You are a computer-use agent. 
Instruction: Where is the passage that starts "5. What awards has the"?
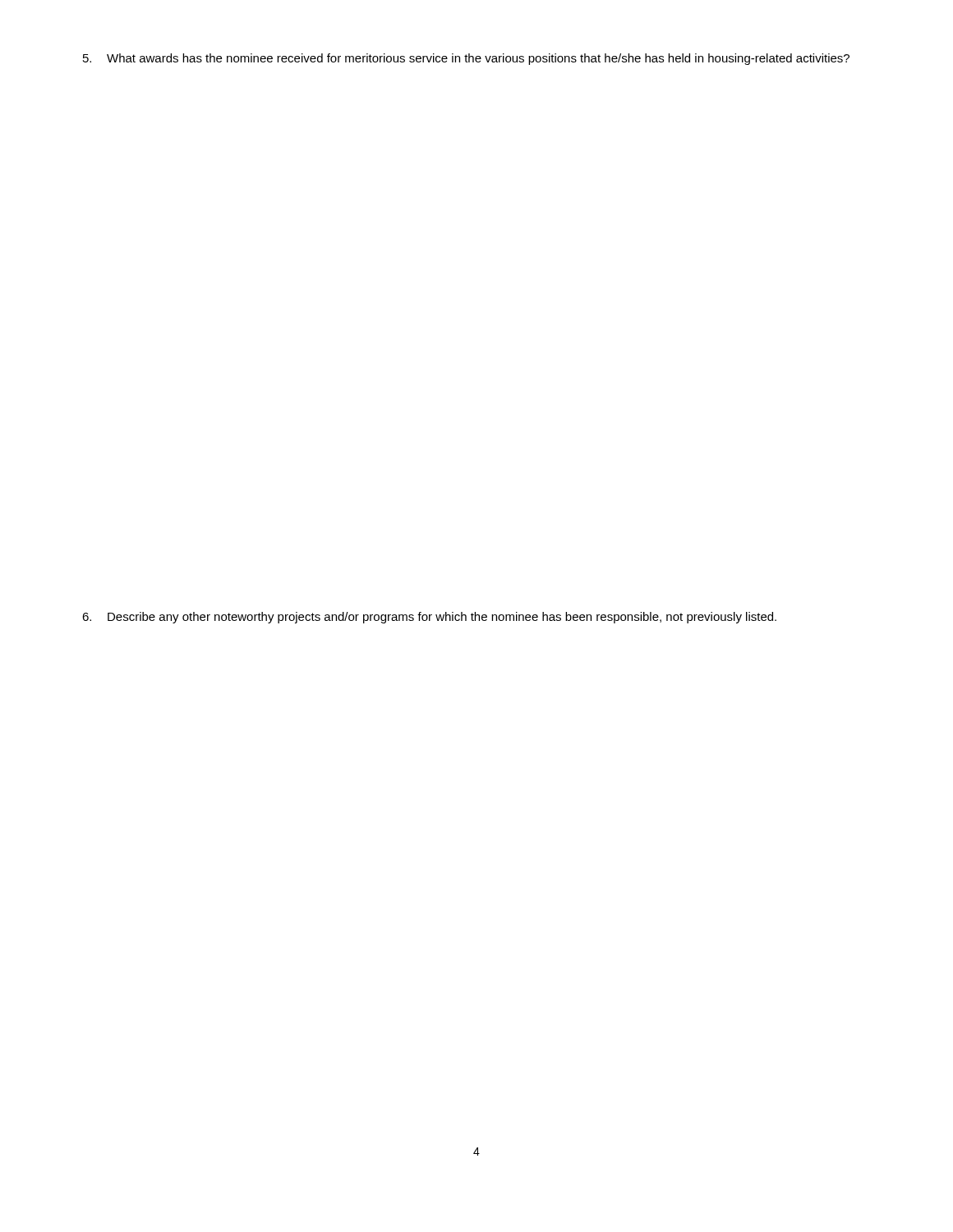[x=466, y=59]
